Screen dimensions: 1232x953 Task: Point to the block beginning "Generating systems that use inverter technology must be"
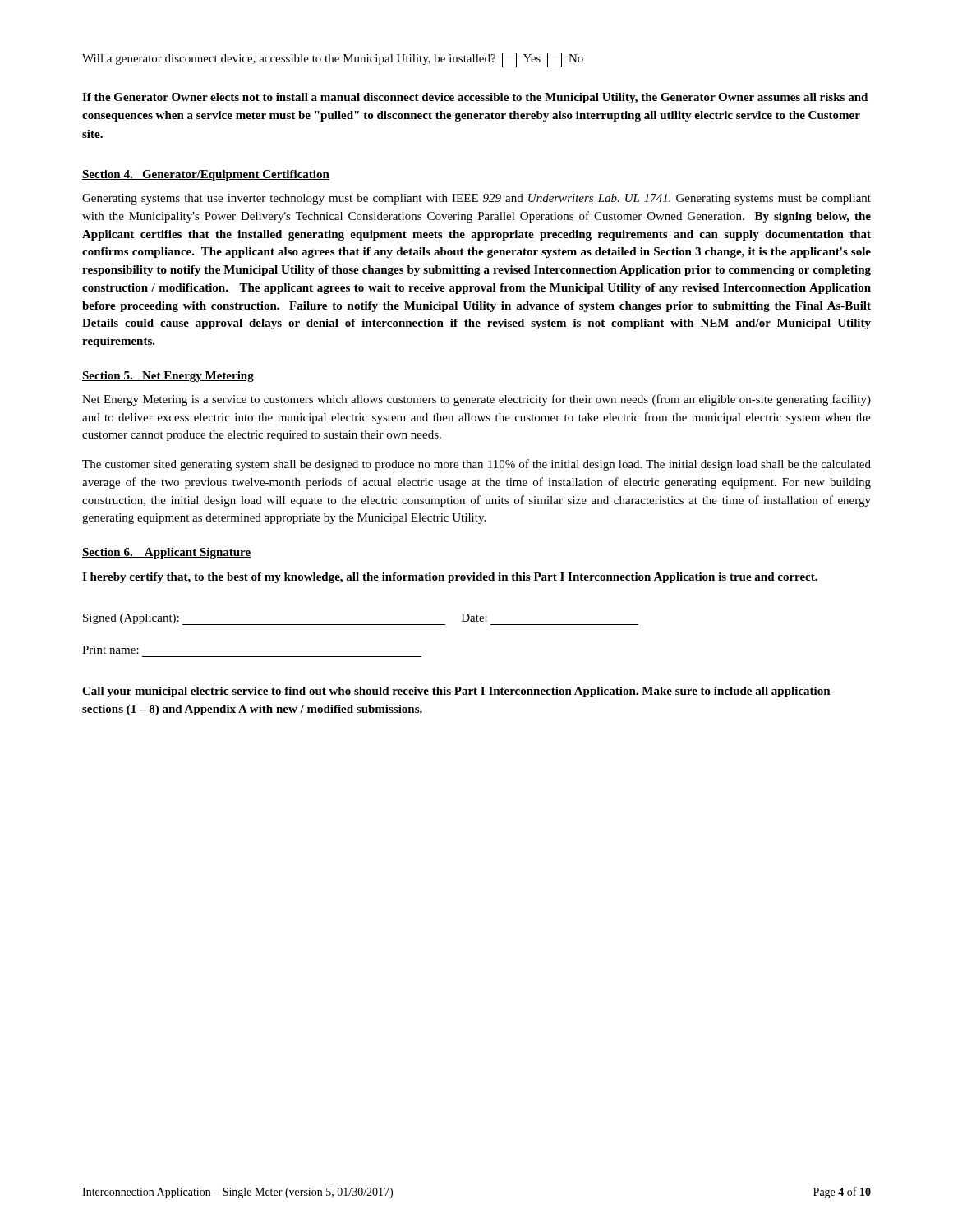point(476,269)
